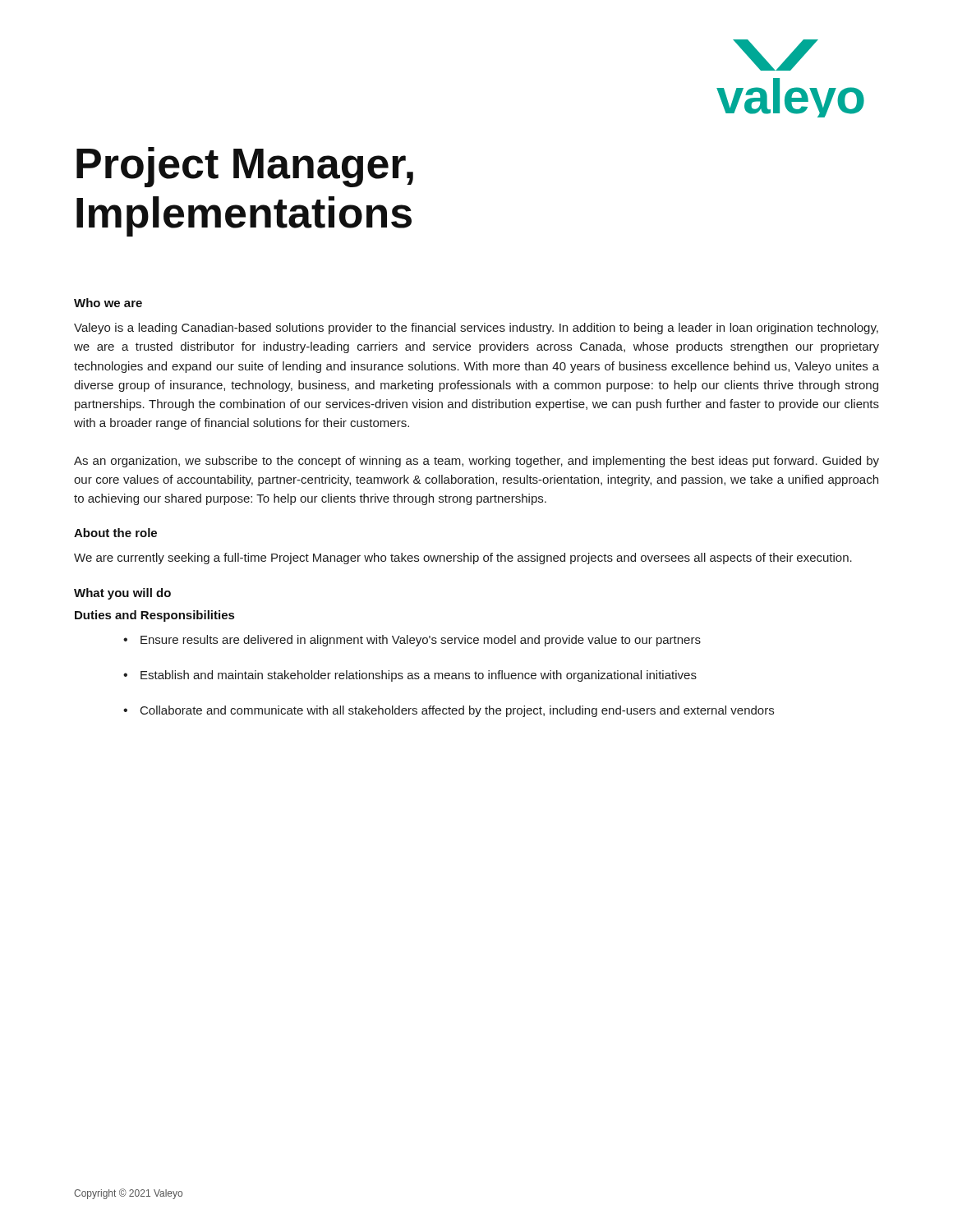The height and width of the screenshot is (1232, 953).
Task: Point to the text starting "Ensure results are delivered in alignment with"
Action: (420, 639)
